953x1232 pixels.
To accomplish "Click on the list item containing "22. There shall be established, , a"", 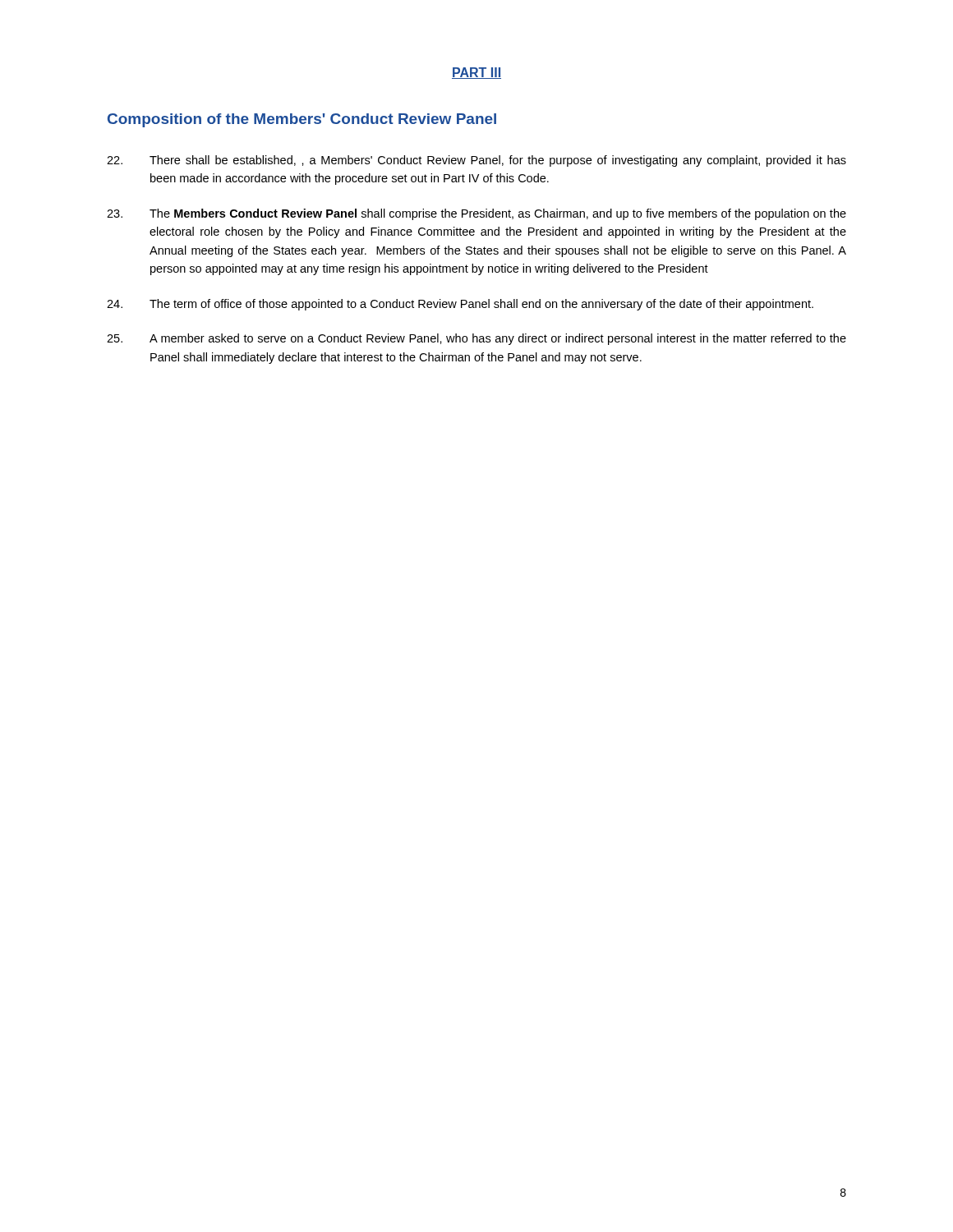I will point(476,170).
